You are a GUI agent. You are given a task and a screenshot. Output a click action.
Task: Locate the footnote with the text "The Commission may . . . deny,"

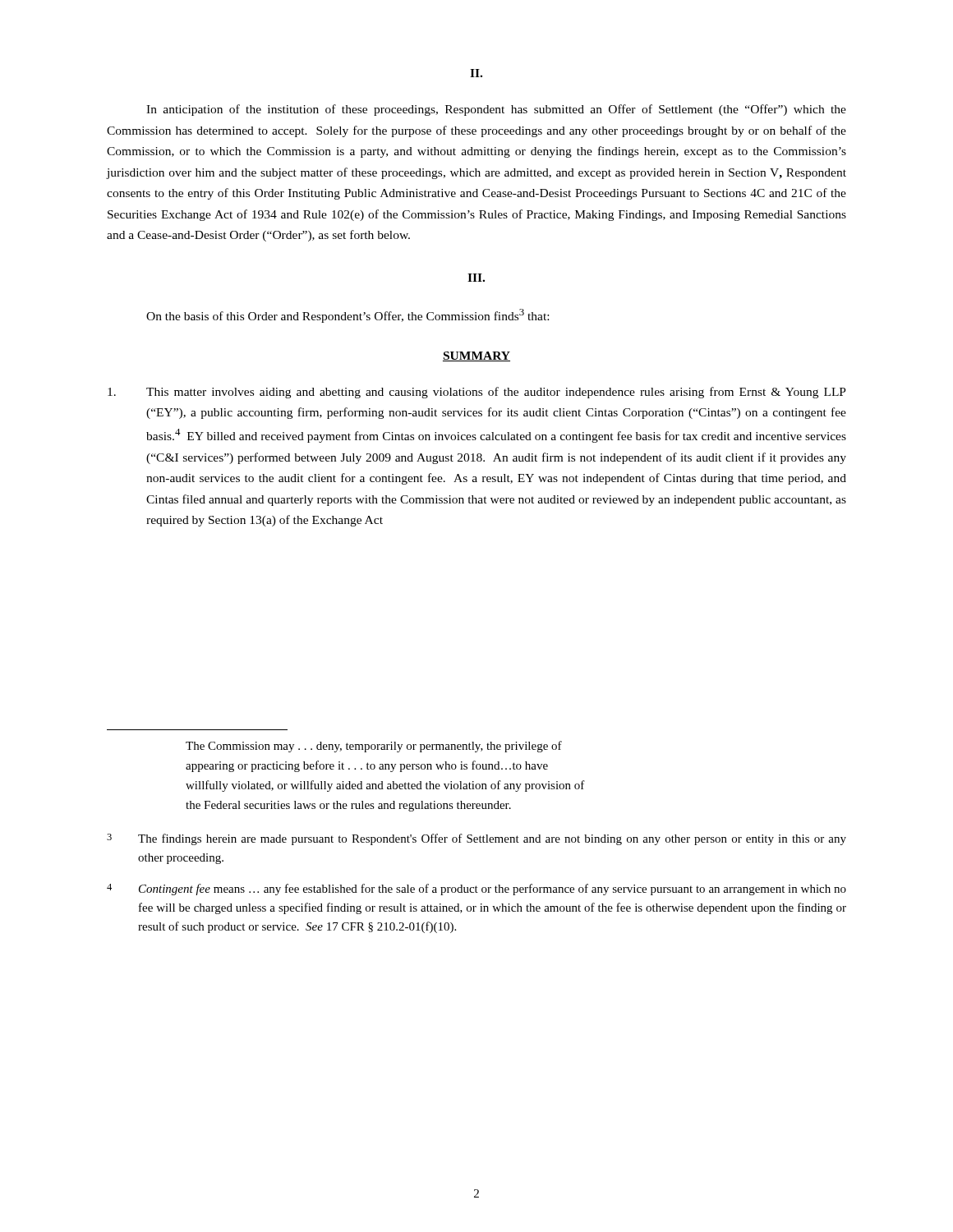point(385,775)
